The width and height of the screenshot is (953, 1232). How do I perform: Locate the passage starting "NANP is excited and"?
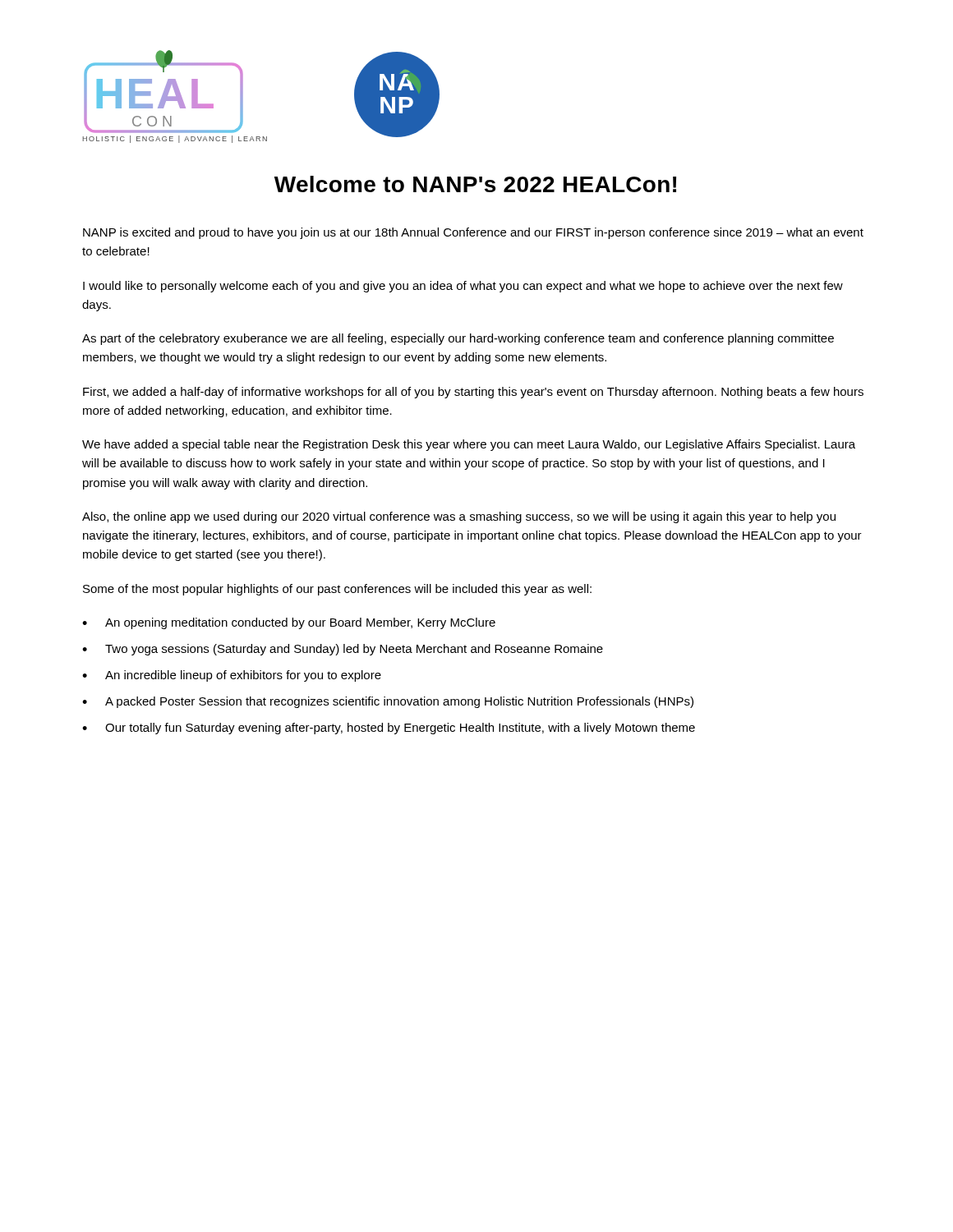pyautogui.click(x=473, y=242)
